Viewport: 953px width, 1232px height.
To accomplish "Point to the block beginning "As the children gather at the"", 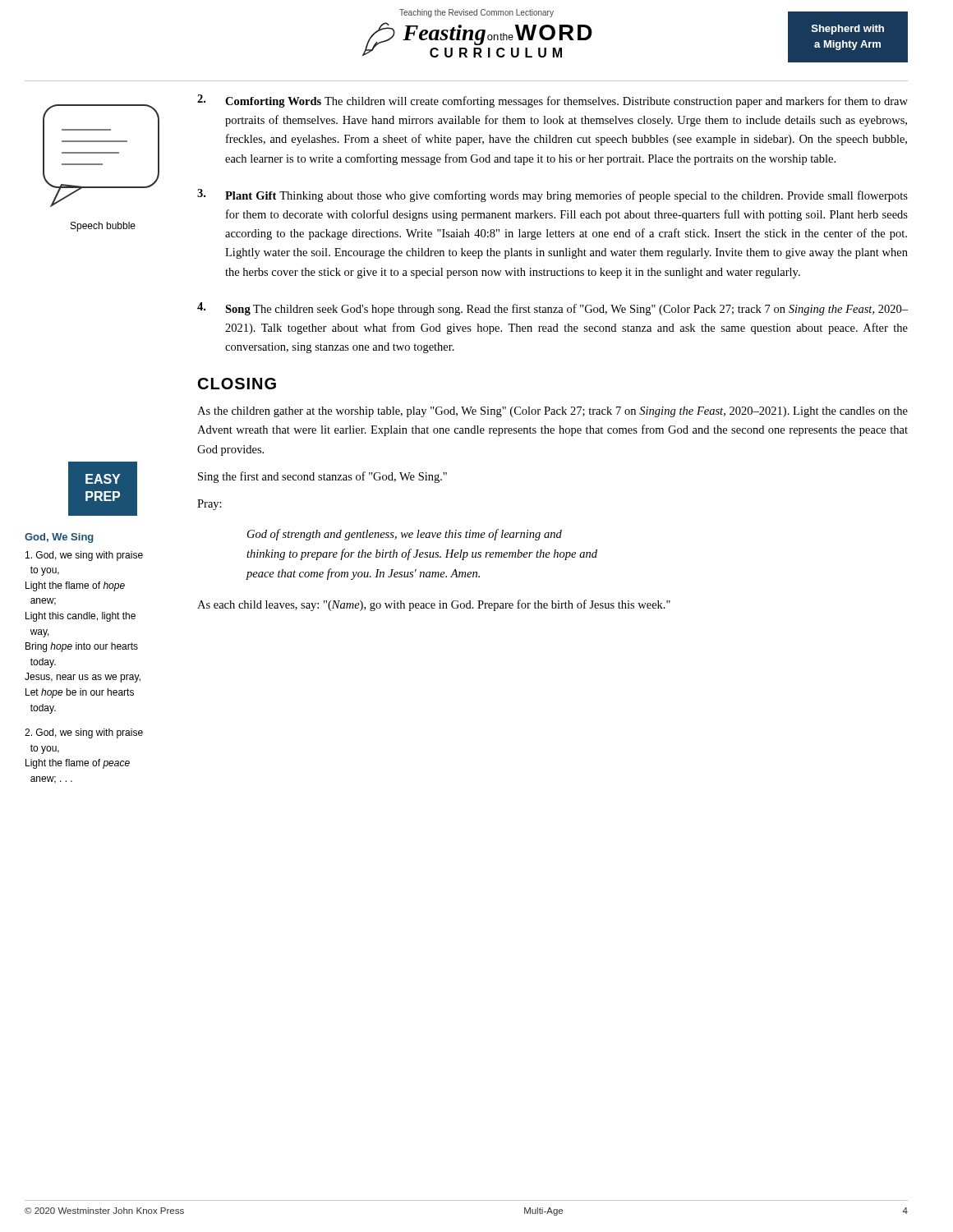I will pos(553,430).
